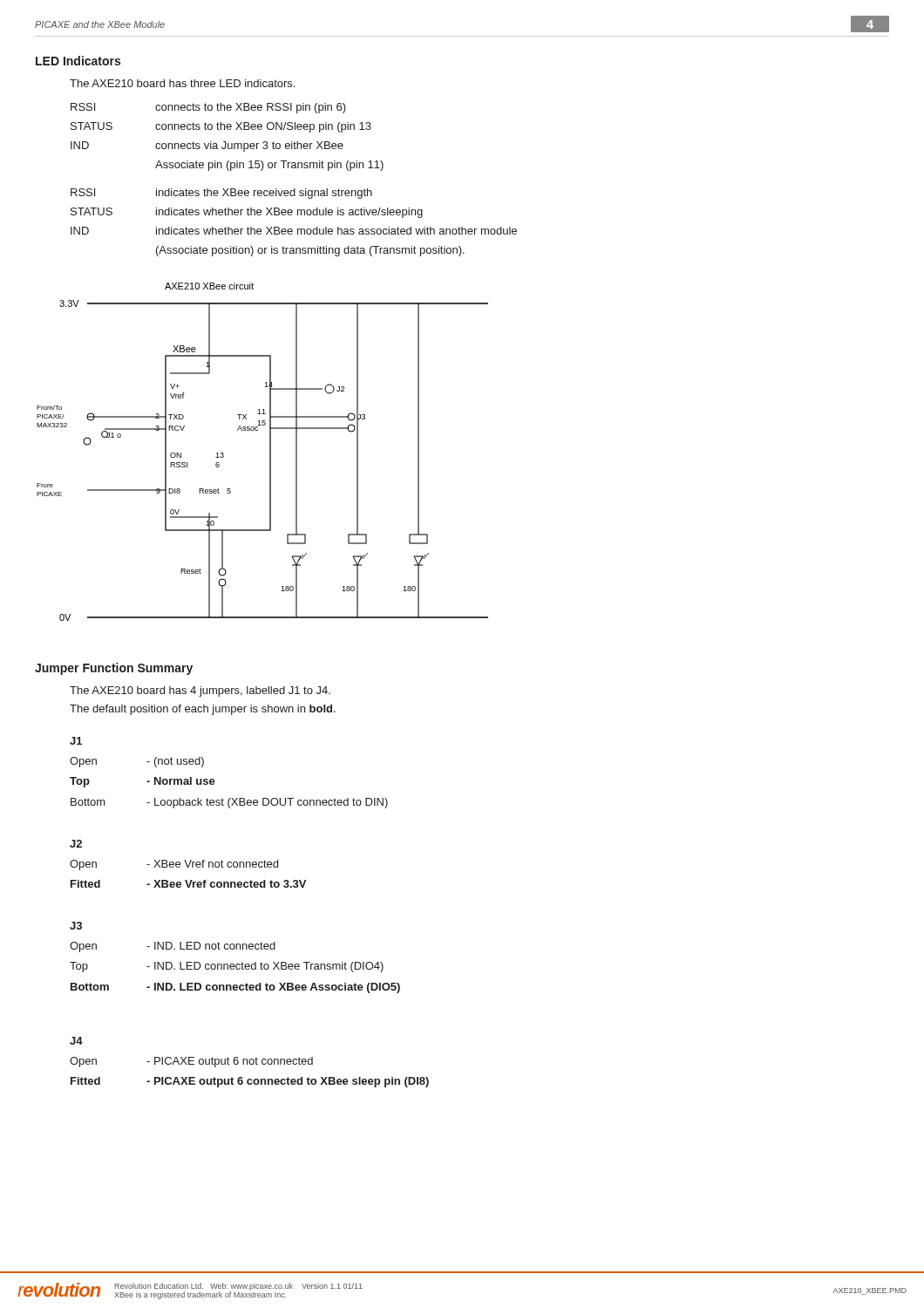This screenshot has height=1308, width=924.
Task: Find the list item that reads "connects to the XBee ON/Sleep"
Action: point(263,126)
